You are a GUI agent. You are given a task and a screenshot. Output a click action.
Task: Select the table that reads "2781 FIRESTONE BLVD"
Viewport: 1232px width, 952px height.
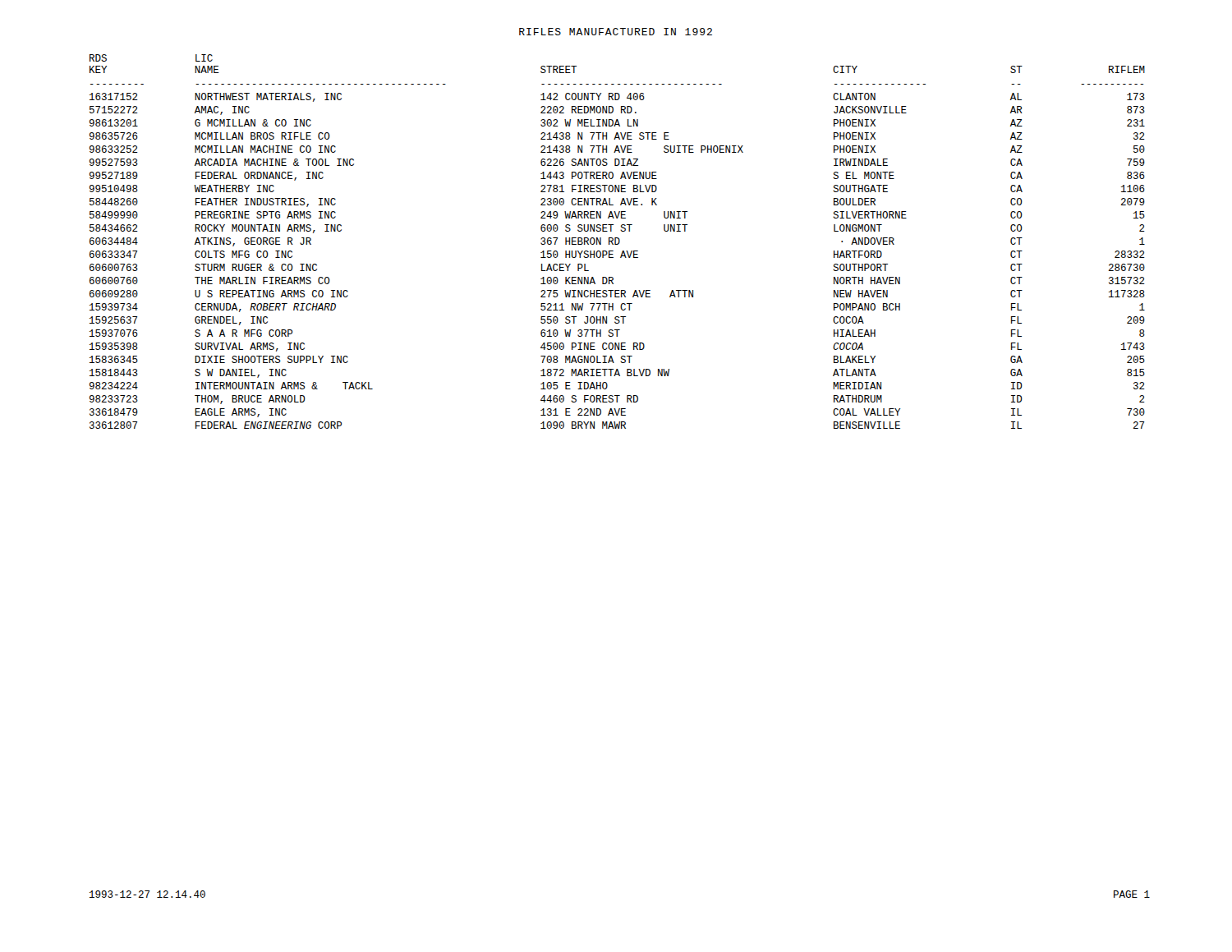[x=619, y=243]
